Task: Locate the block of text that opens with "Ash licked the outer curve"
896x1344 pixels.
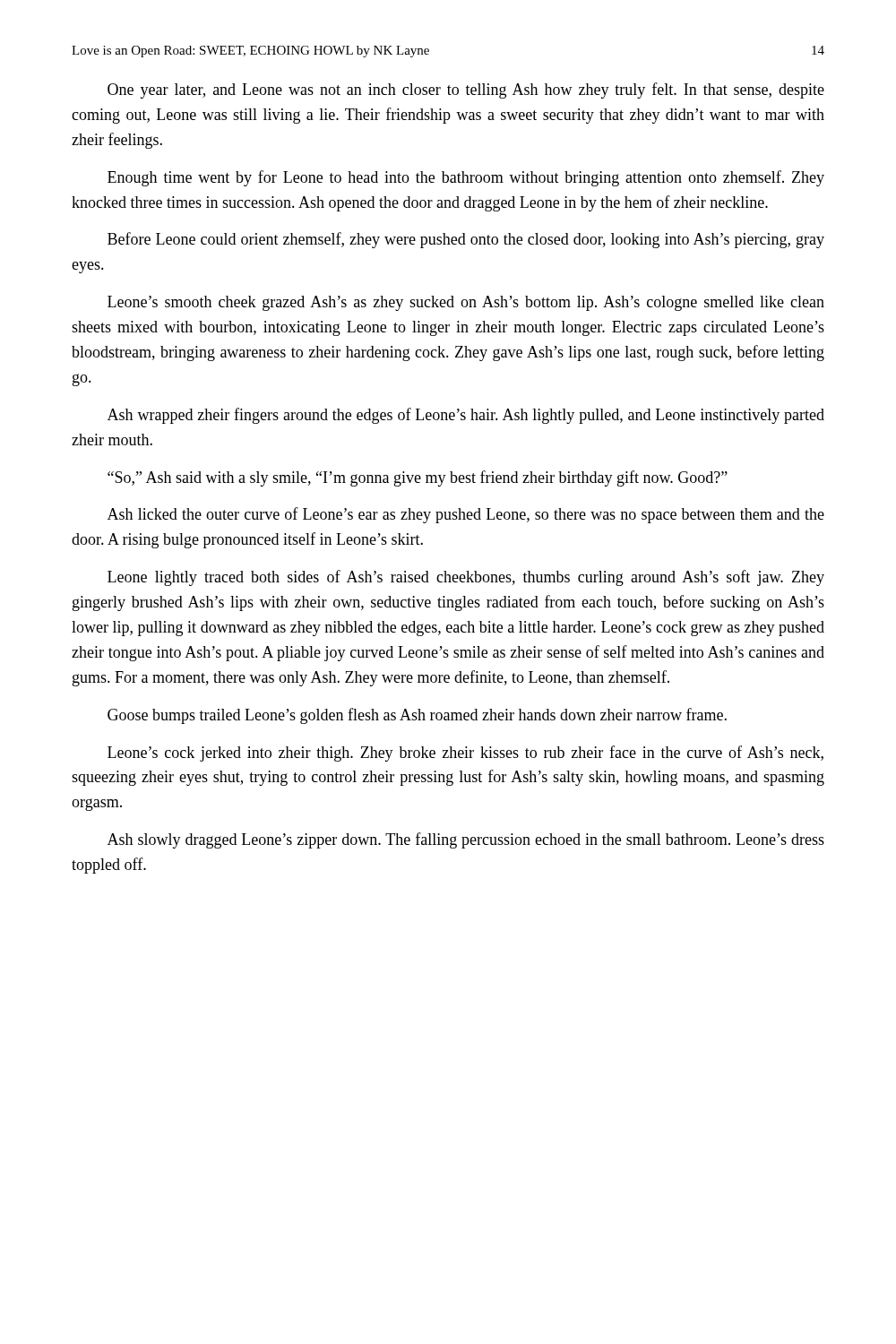Action: click(448, 527)
